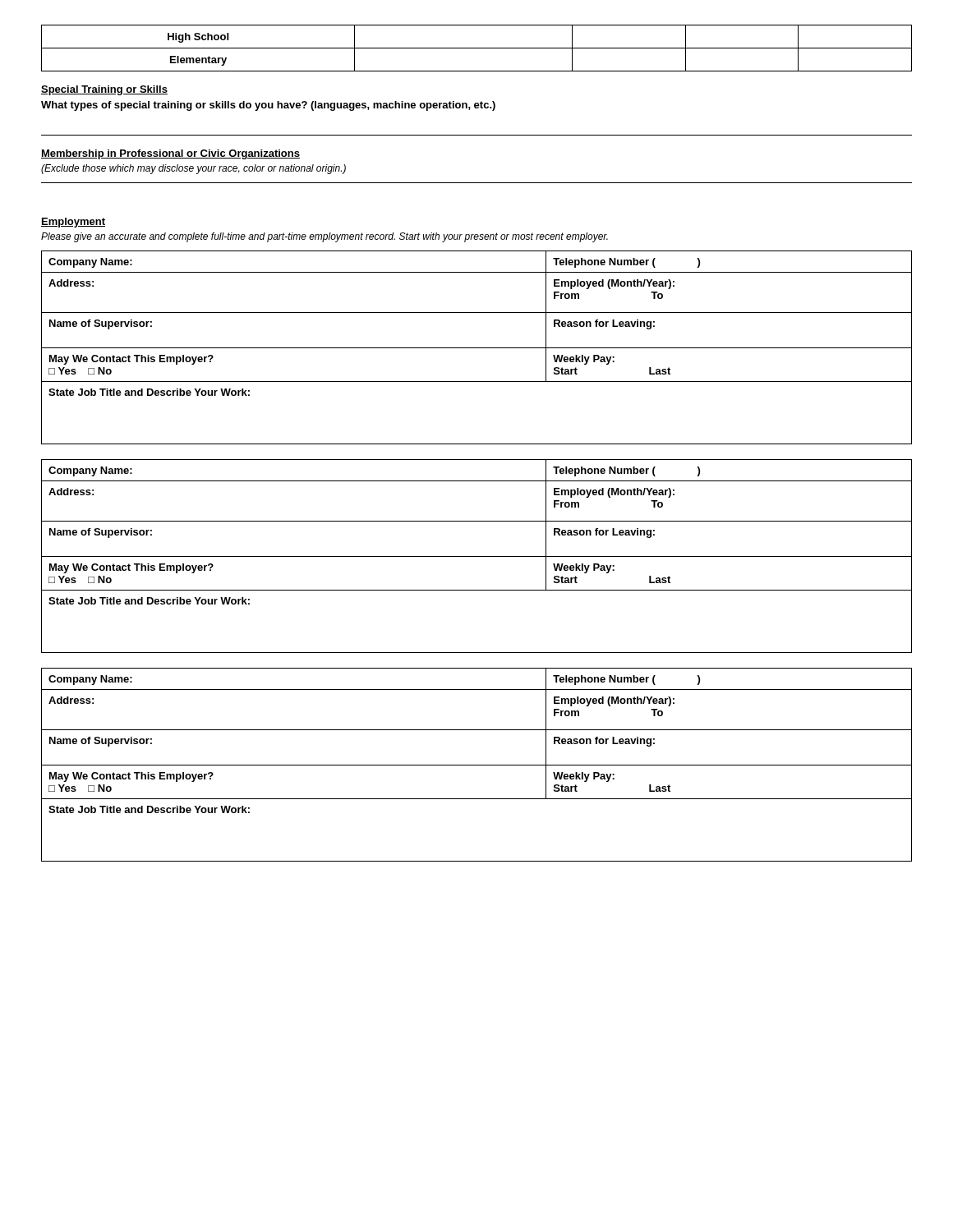The height and width of the screenshot is (1232, 953).
Task: Locate the text starting "Please give an"
Action: [325, 237]
